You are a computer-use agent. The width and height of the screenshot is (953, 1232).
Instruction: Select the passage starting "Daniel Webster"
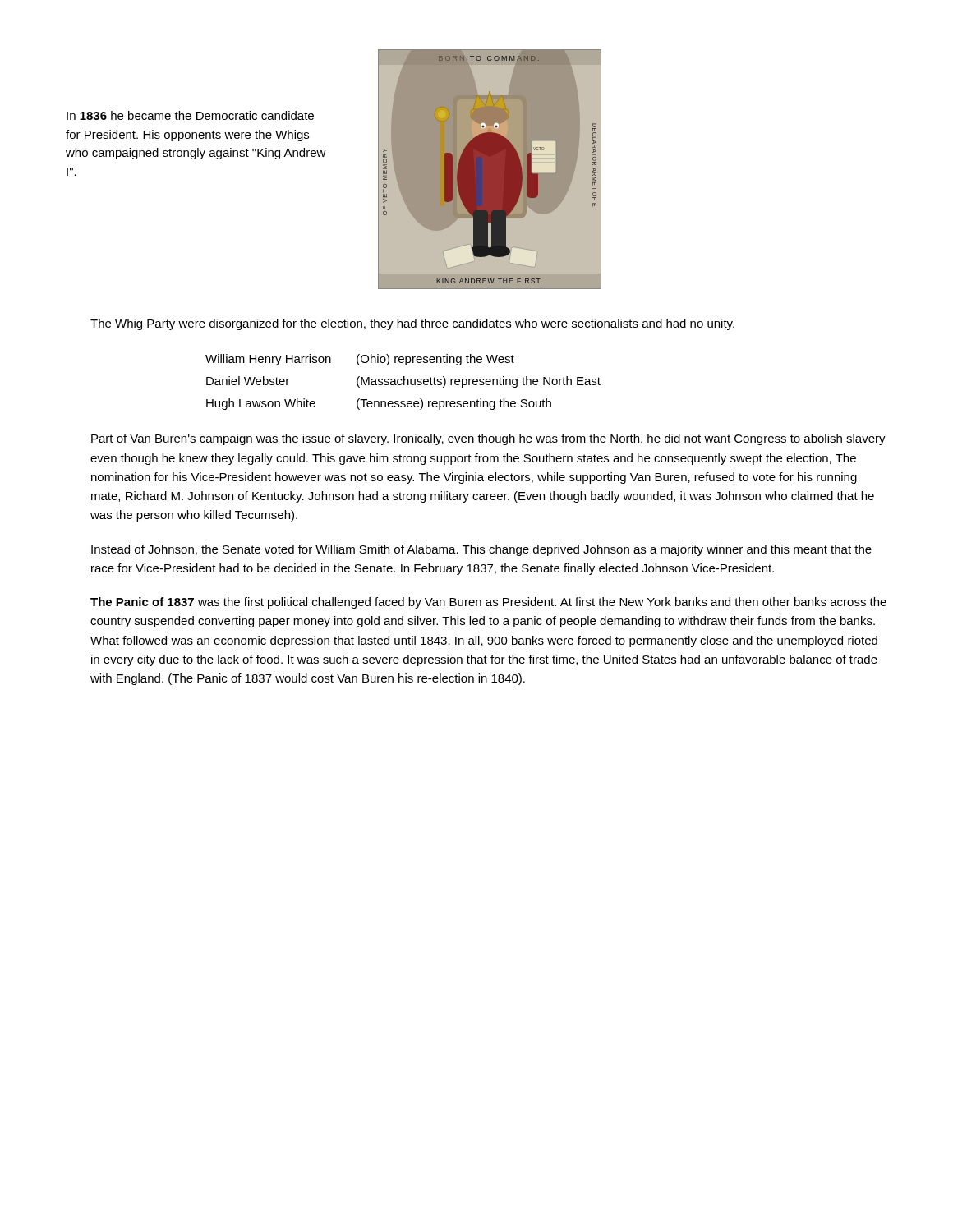click(x=247, y=381)
